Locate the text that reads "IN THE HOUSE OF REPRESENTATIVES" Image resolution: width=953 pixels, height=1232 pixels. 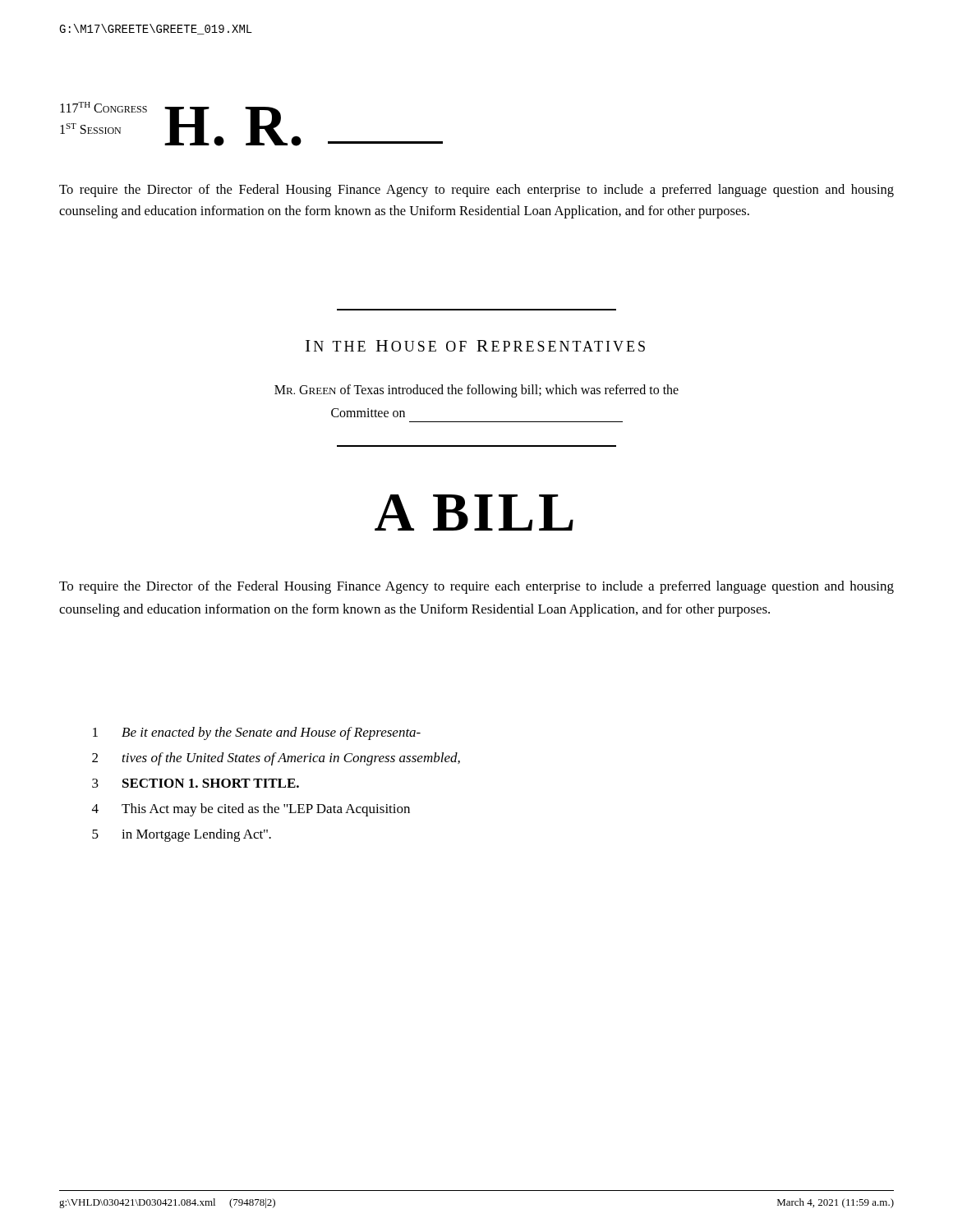click(476, 345)
